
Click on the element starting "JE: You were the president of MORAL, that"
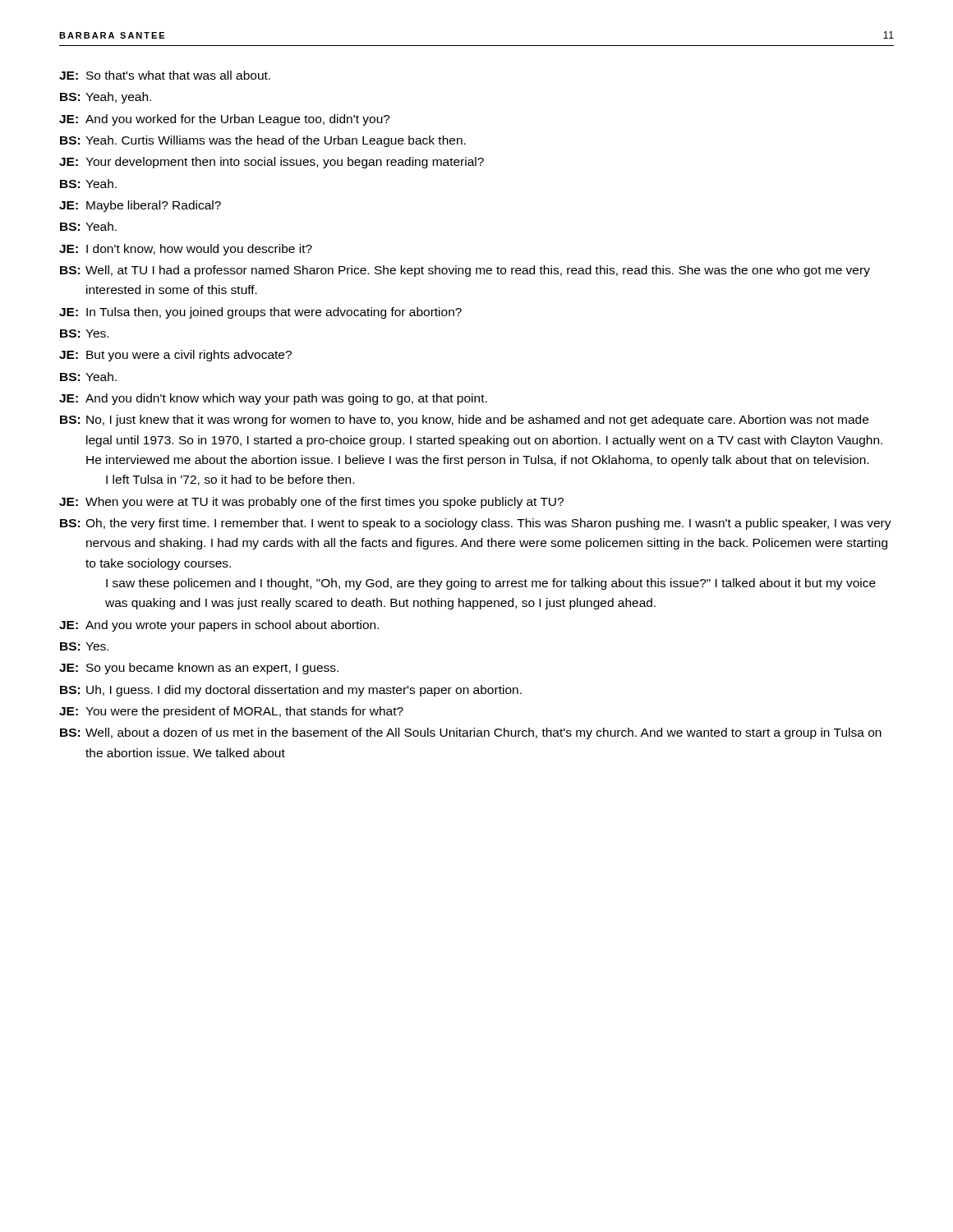231,711
